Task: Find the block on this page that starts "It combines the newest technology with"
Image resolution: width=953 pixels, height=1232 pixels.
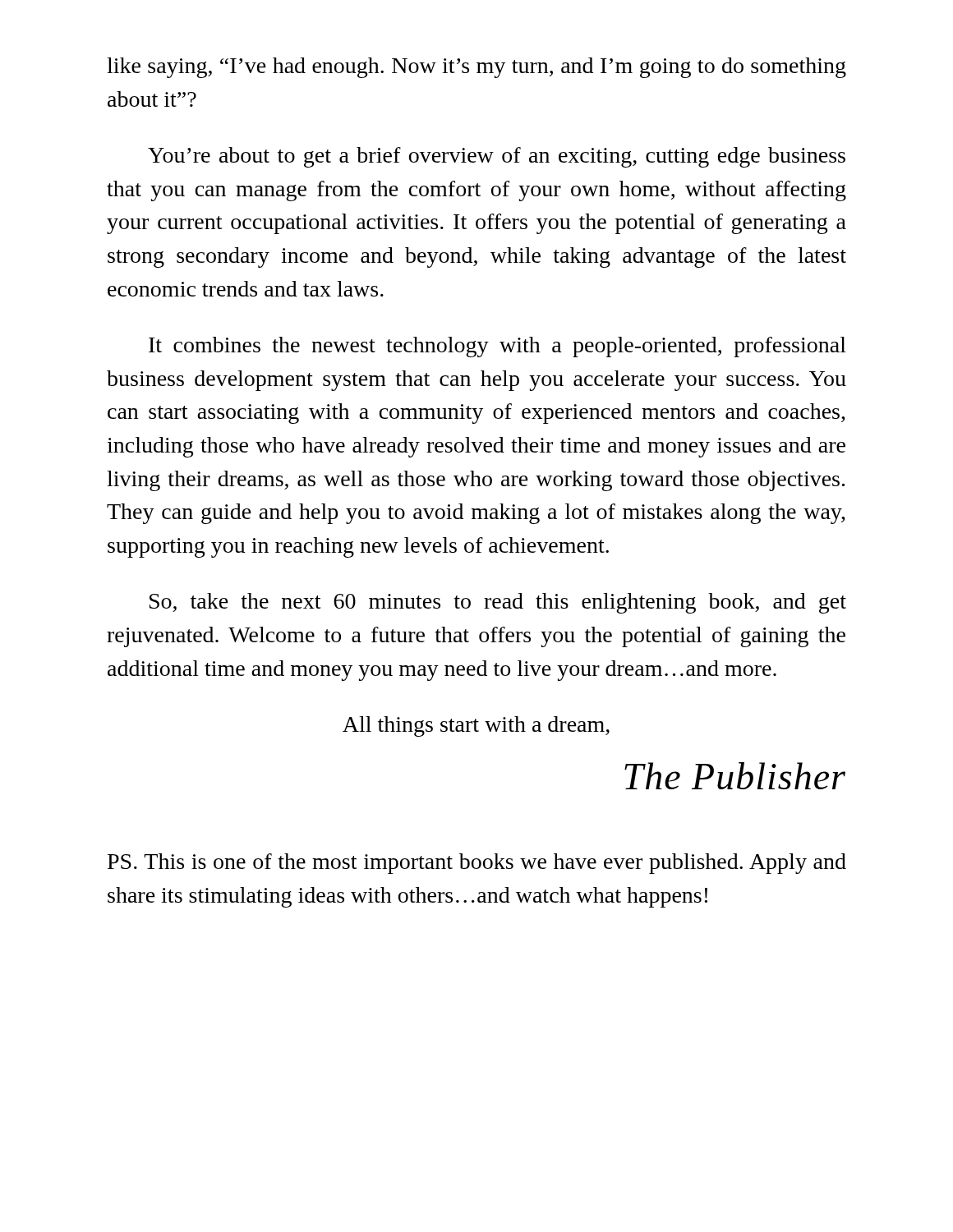Action: click(476, 445)
